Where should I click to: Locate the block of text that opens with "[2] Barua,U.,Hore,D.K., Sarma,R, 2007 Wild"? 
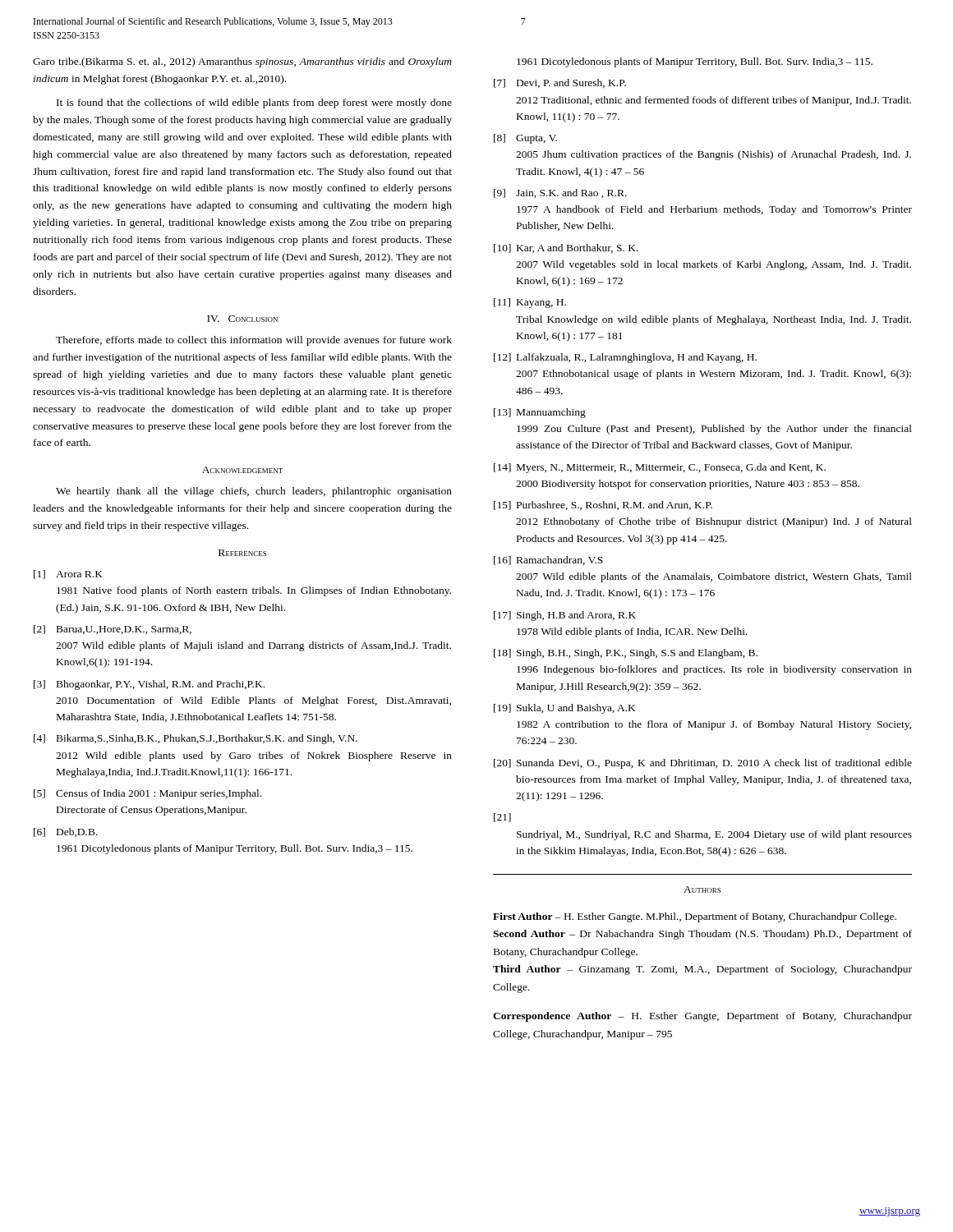coord(242,646)
